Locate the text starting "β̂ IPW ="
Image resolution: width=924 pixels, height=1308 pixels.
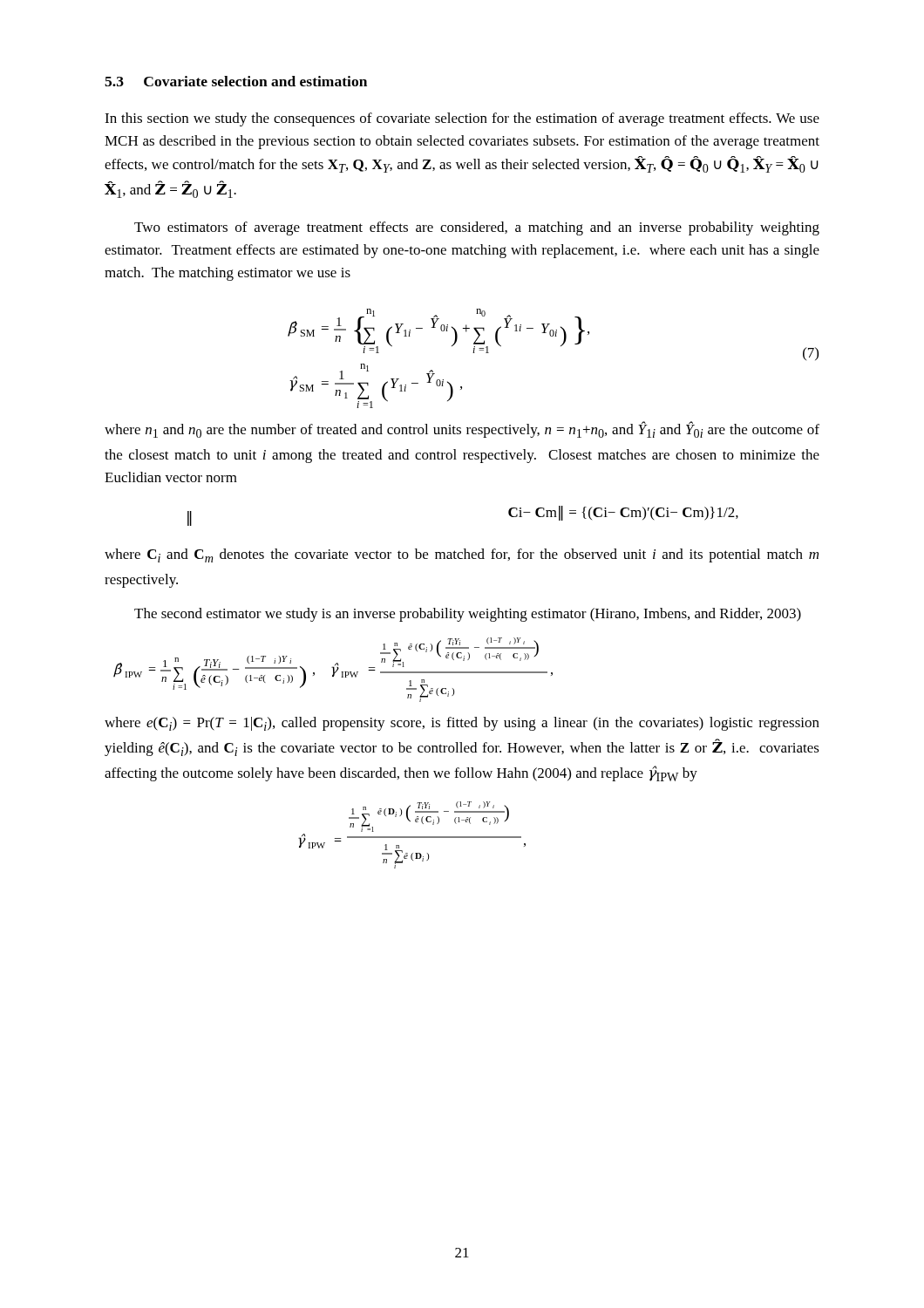click(462, 670)
